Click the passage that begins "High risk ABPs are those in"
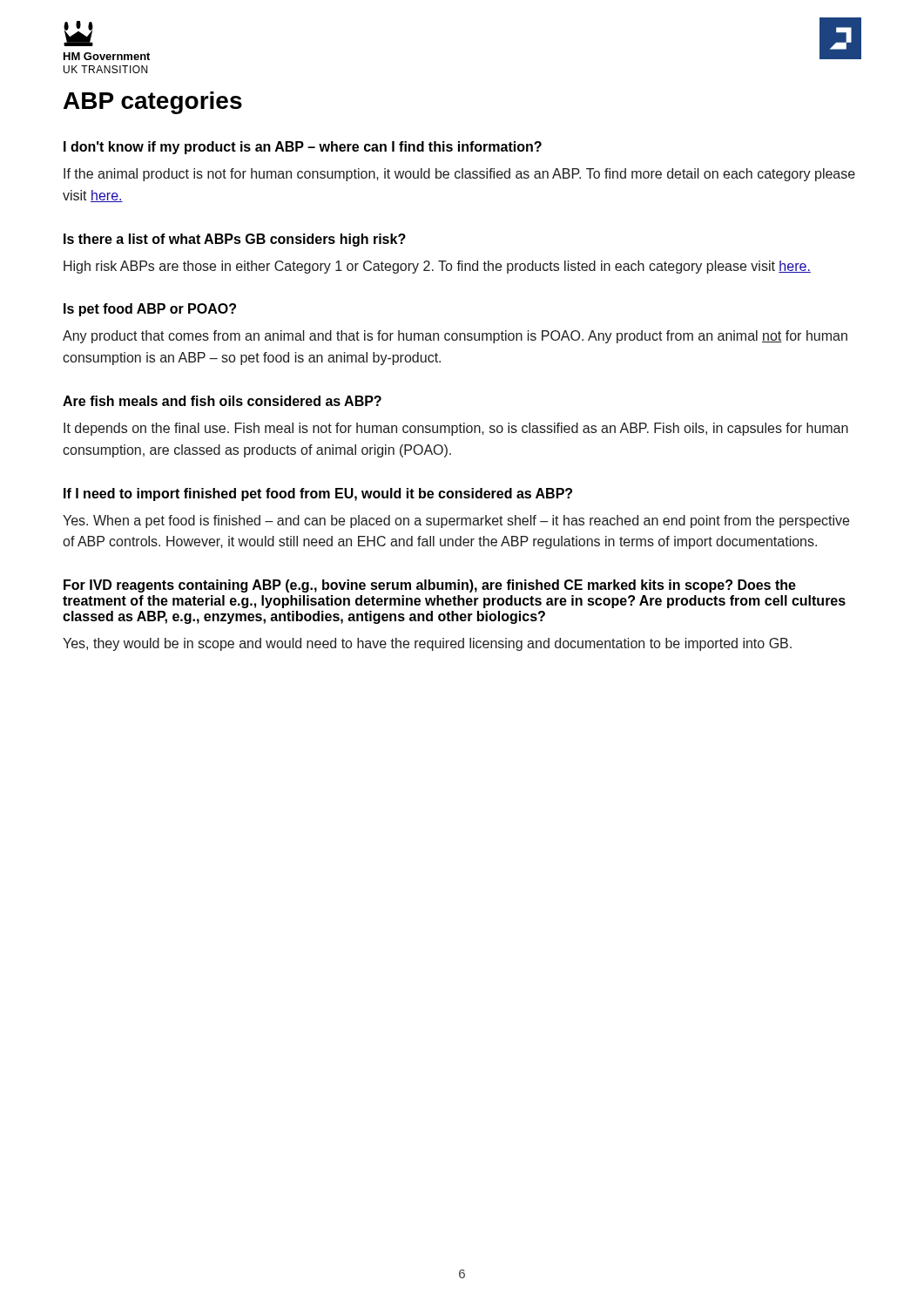This screenshot has width=924, height=1307. tap(437, 266)
